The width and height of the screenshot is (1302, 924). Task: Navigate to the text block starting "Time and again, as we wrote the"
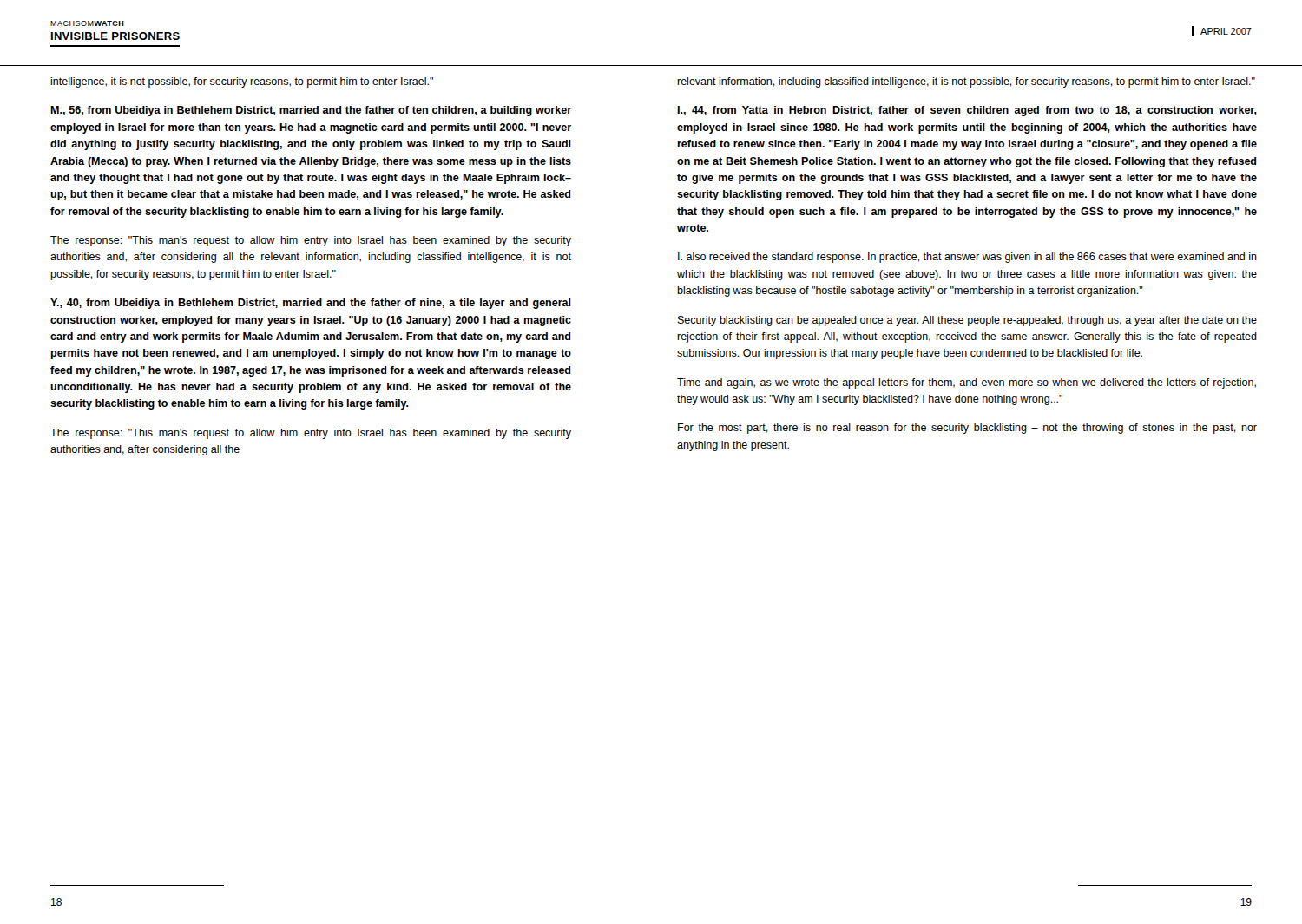(x=967, y=391)
